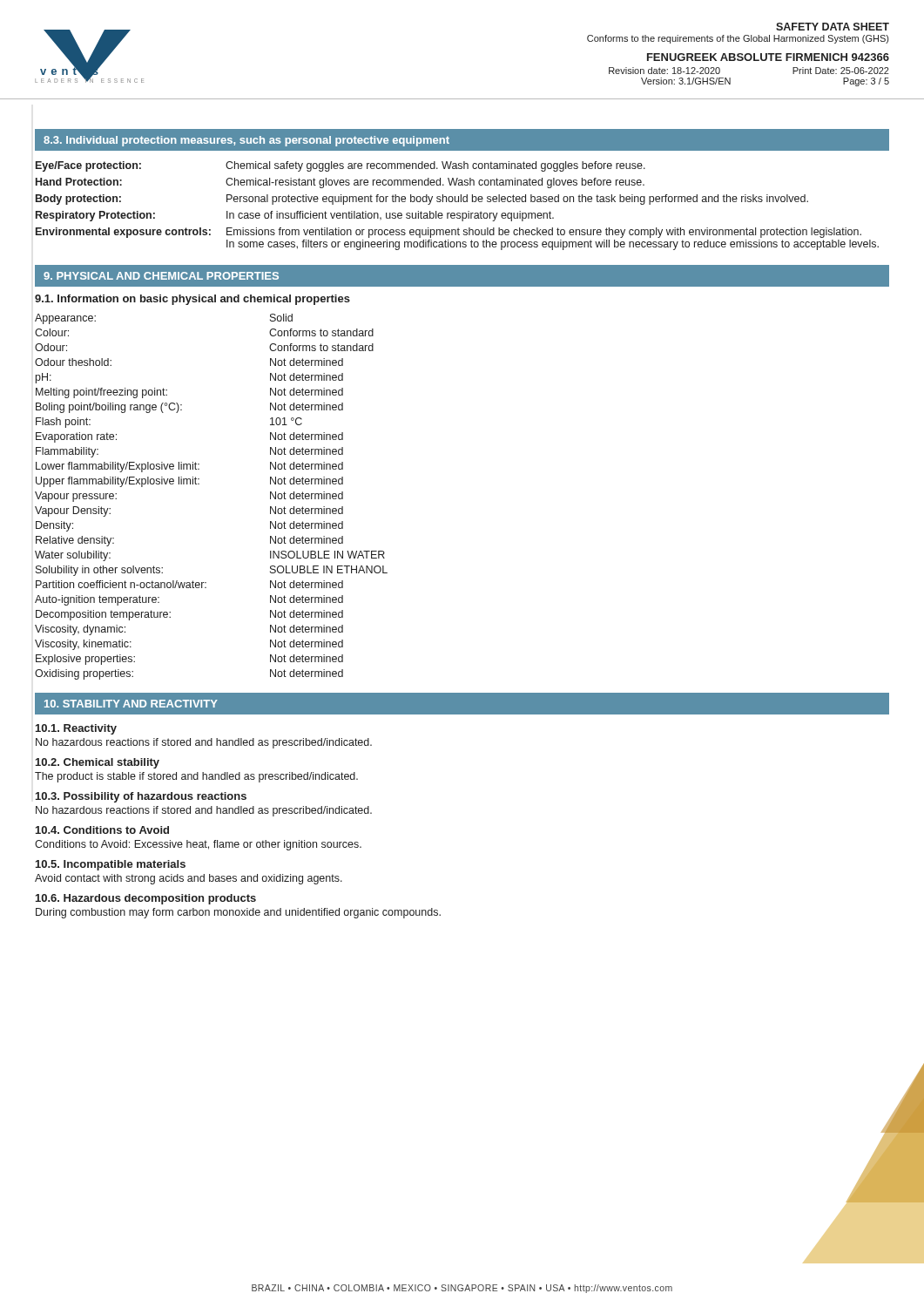Viewport: 924px width, 1307px height.
Task: Locate the section header containing "10. STABILITY AND REACTIVITY"
Action: coord(131,704)
